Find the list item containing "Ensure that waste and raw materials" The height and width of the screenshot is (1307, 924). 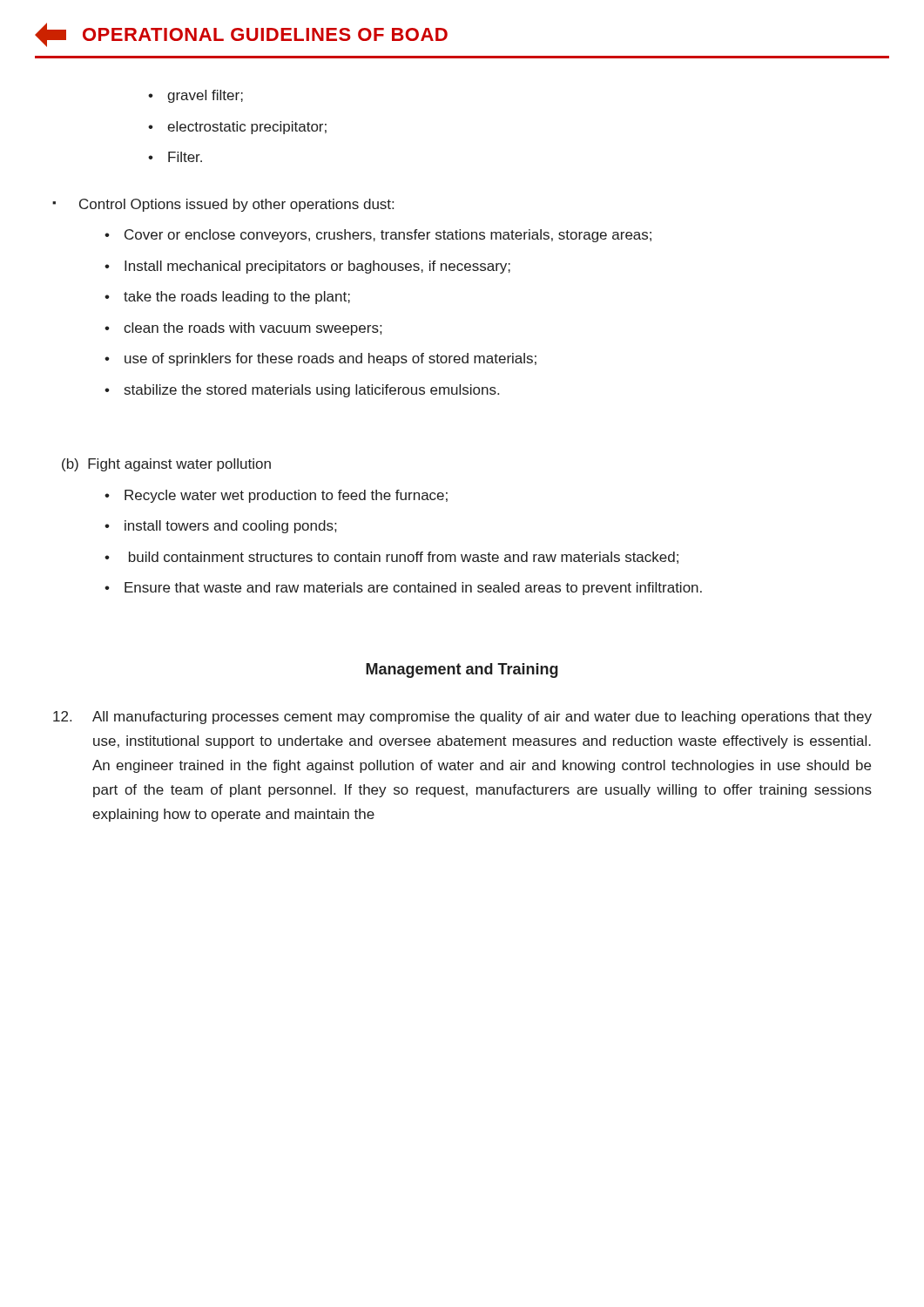point(413,588)
